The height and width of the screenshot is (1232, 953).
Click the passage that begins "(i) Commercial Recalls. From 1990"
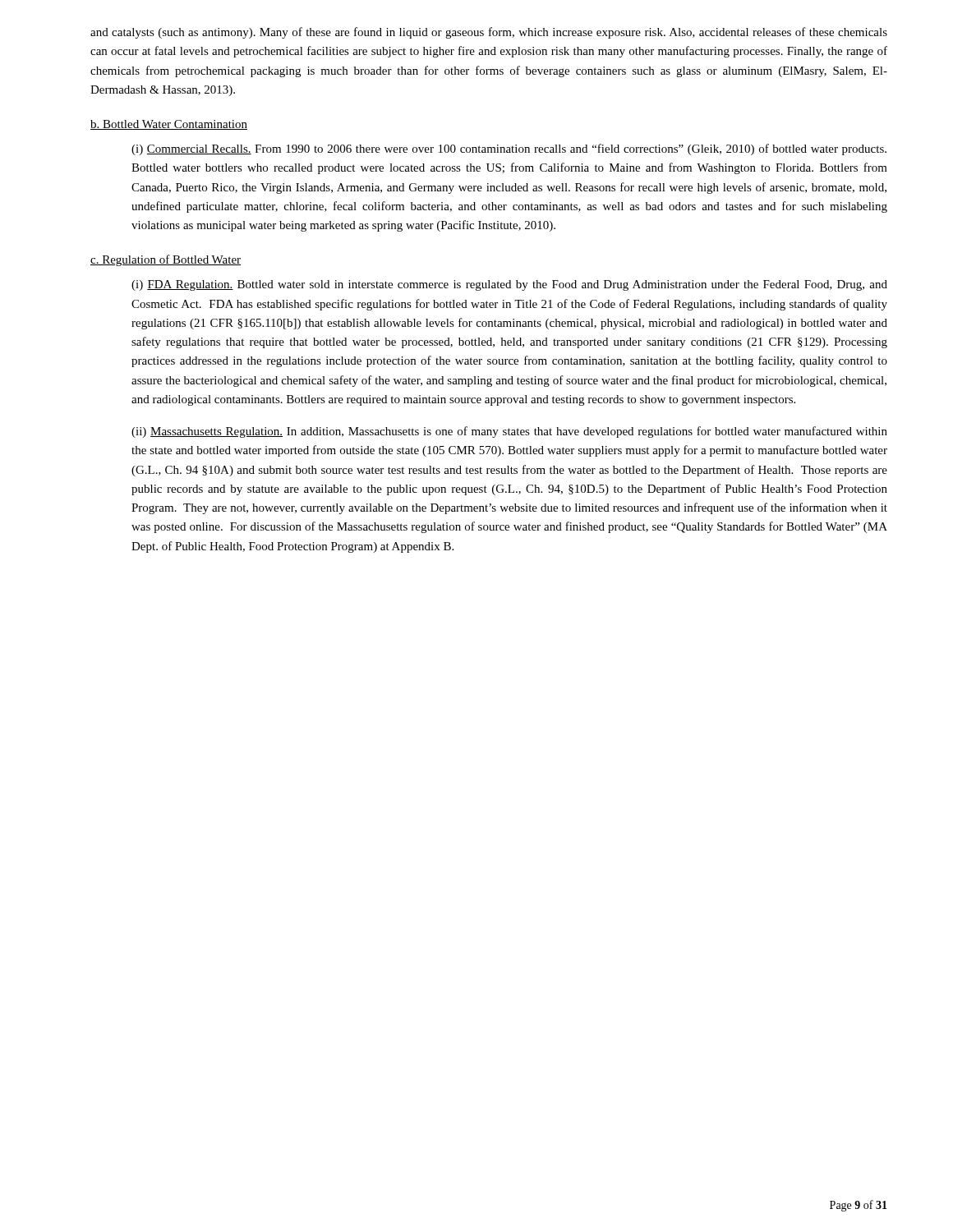tap(509, 187)
